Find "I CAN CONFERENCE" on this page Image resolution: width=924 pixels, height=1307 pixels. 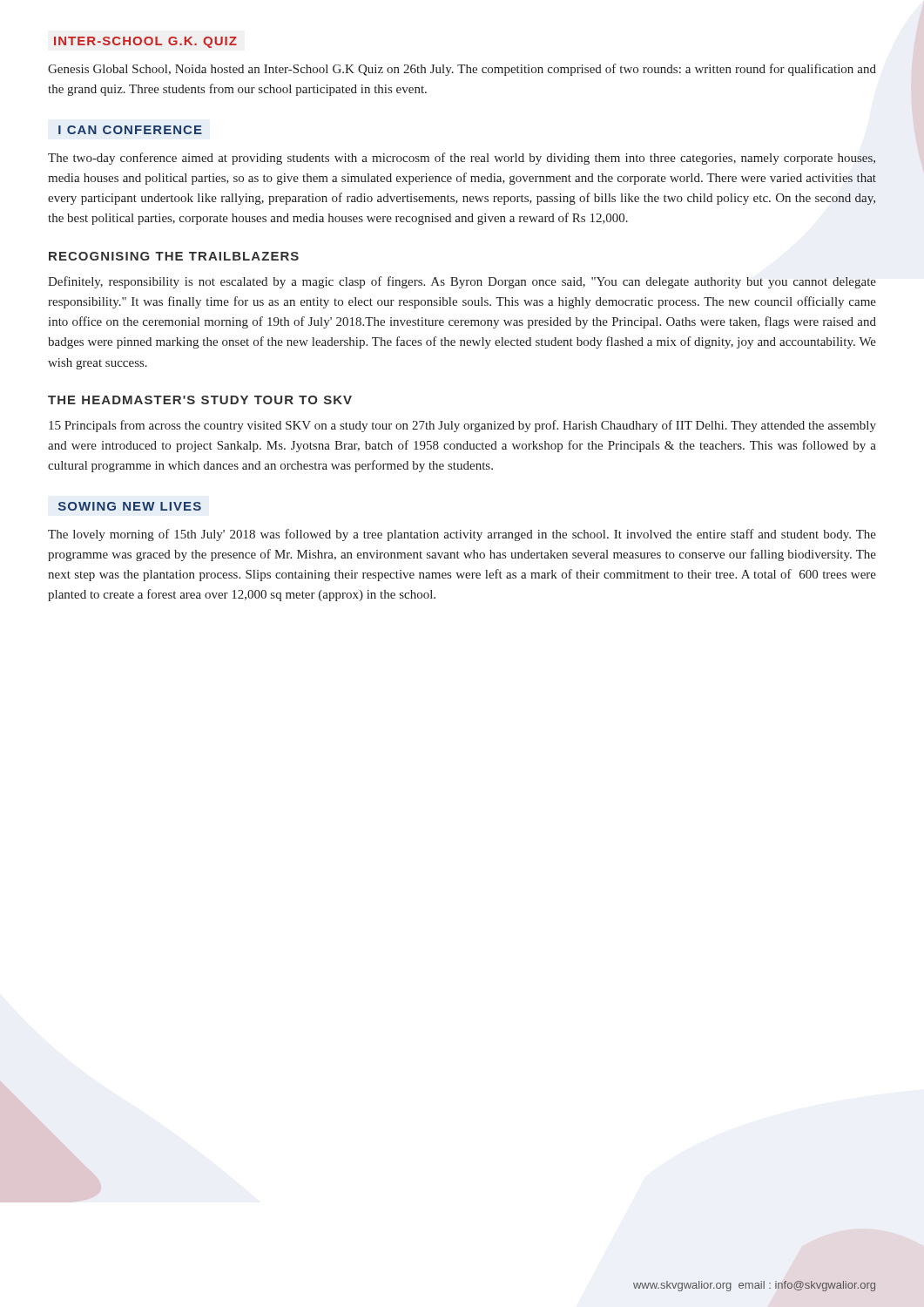pyautogui.click(x=128, y=129)
